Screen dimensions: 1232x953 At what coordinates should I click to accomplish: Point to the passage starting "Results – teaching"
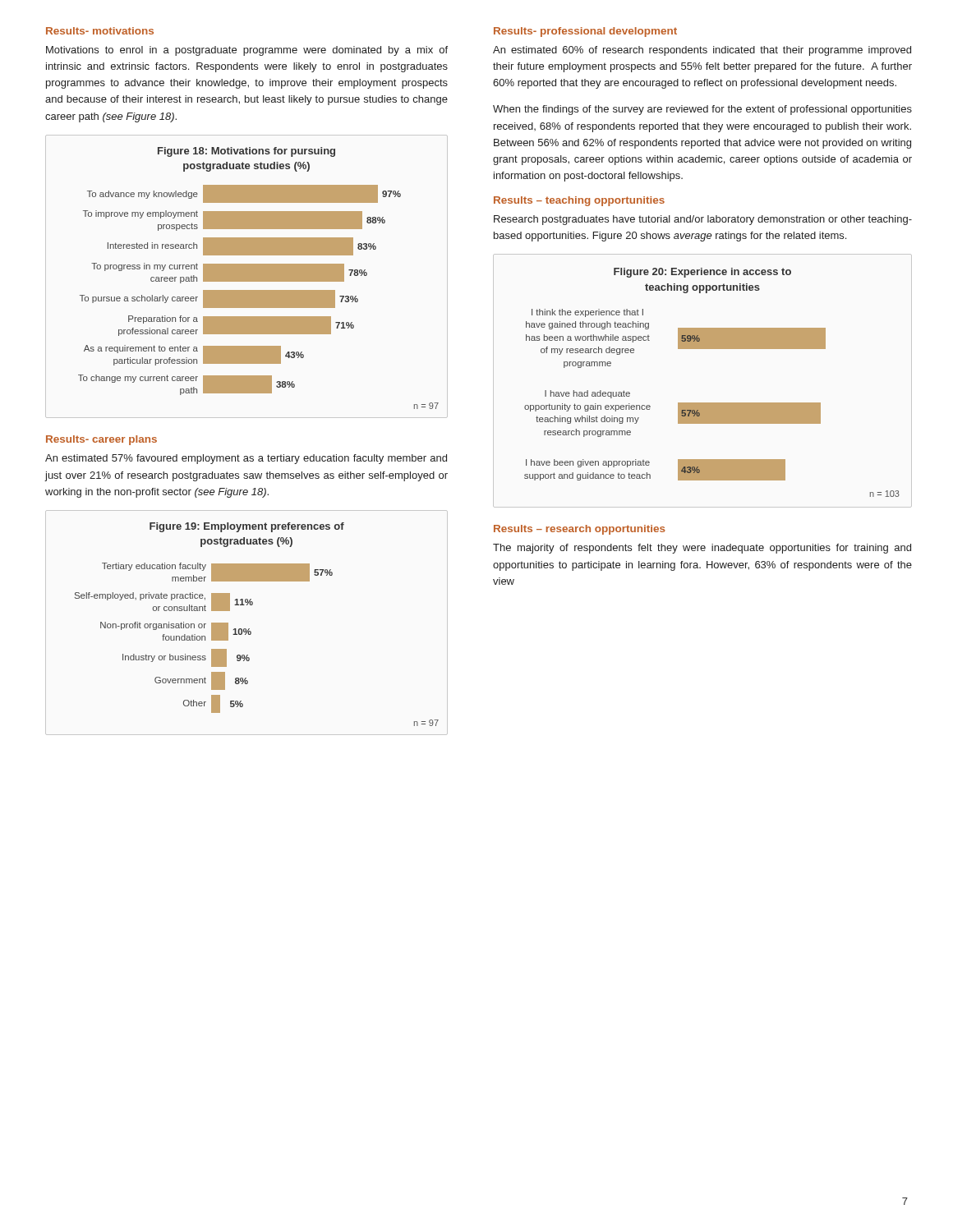[579, 200]
